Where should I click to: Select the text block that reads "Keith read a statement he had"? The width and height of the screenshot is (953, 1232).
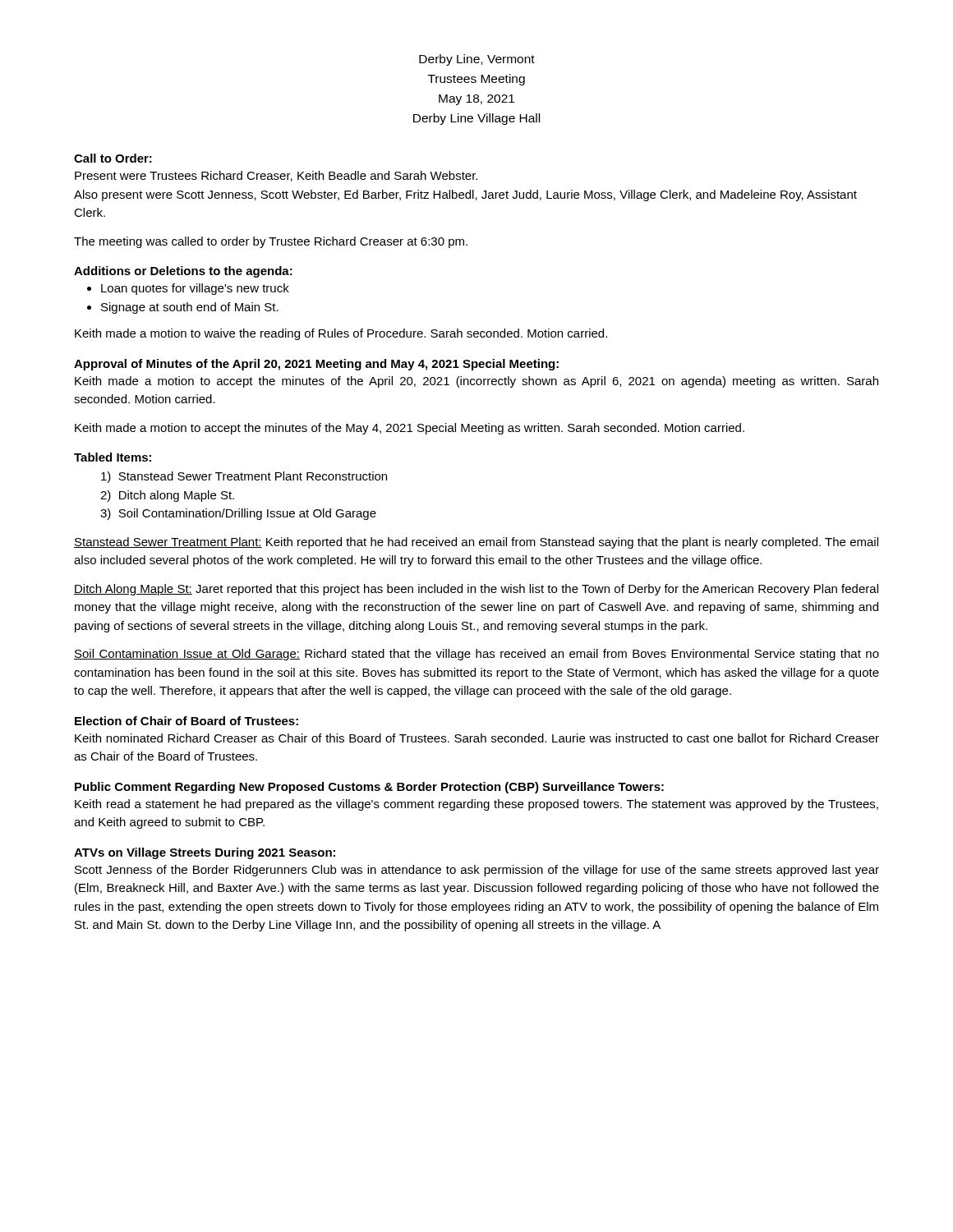[476, 813]
